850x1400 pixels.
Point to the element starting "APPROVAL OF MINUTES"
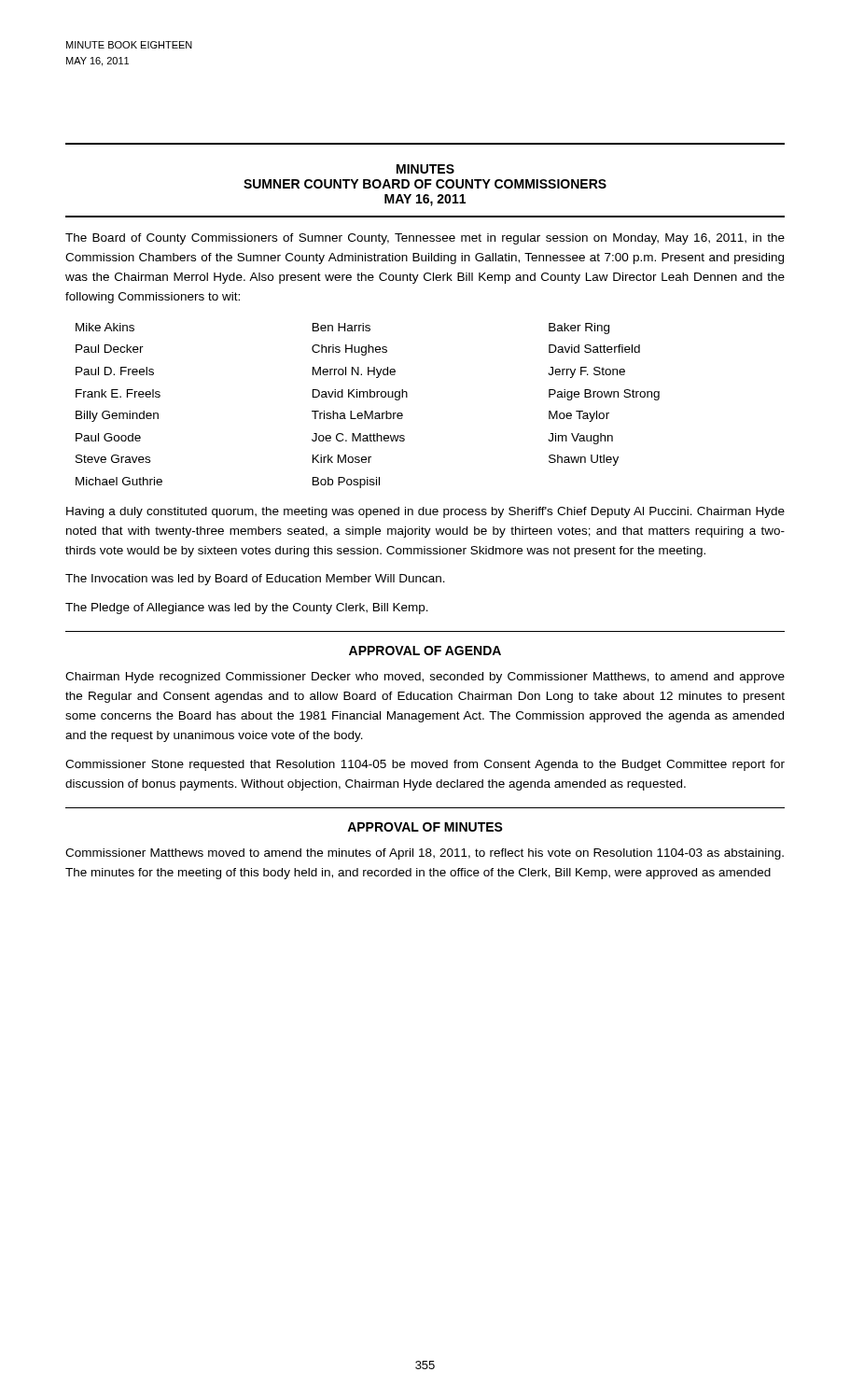pos(425,827)
